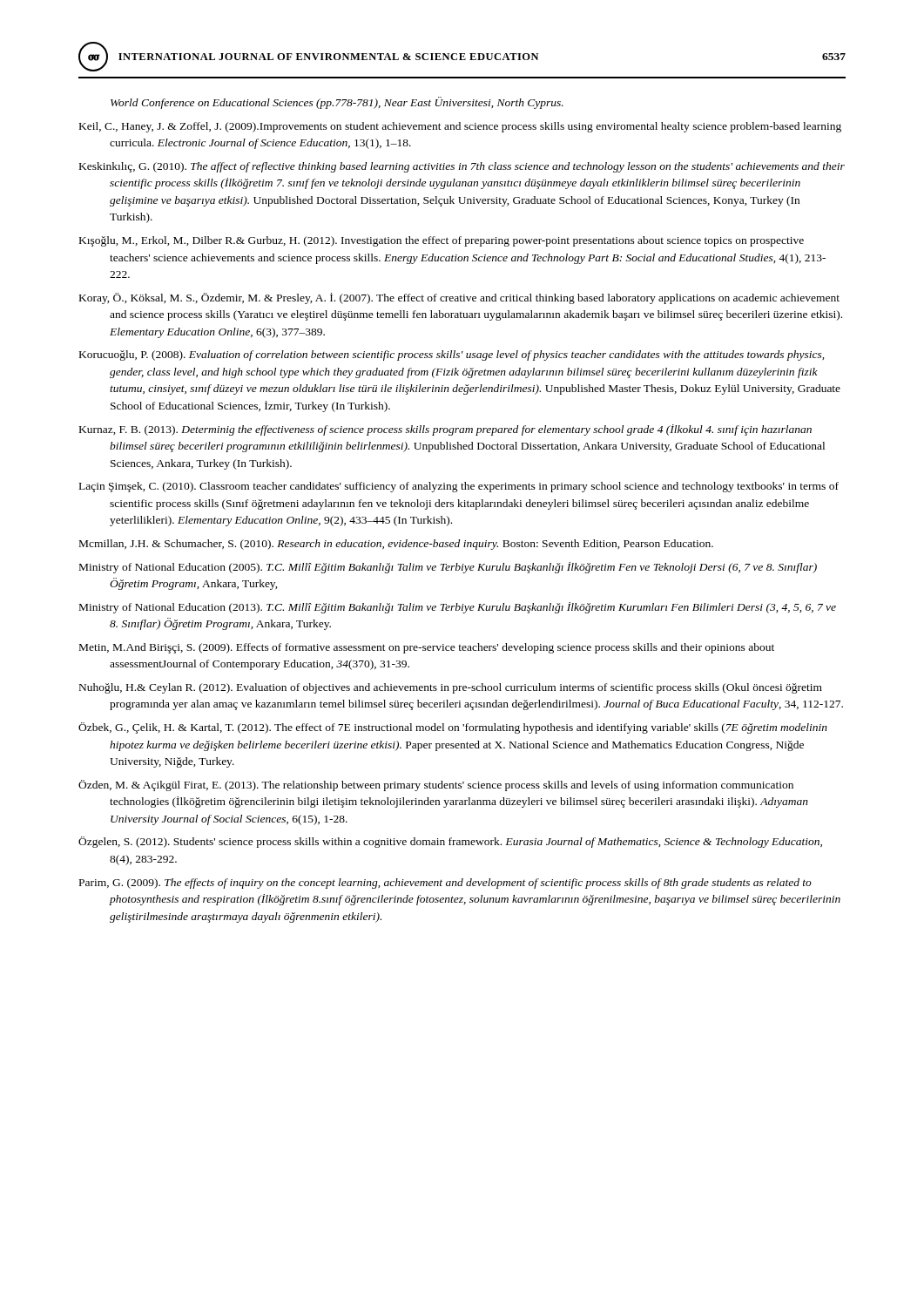
Task: Find the list item that says "Keil, C., Haney, J. &"
Action: [x=460, y=134]
